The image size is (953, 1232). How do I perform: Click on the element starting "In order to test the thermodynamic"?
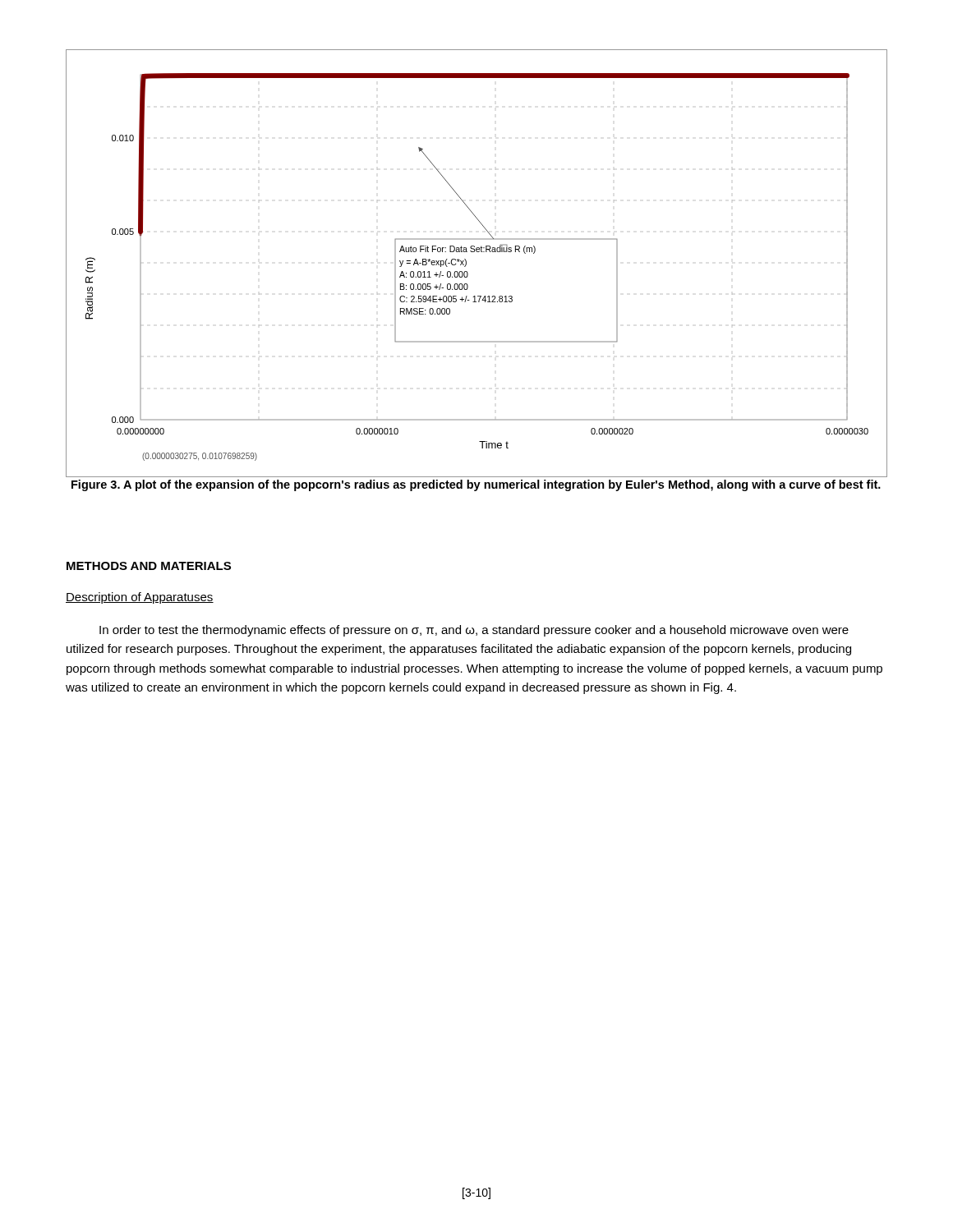pos(476,658)
